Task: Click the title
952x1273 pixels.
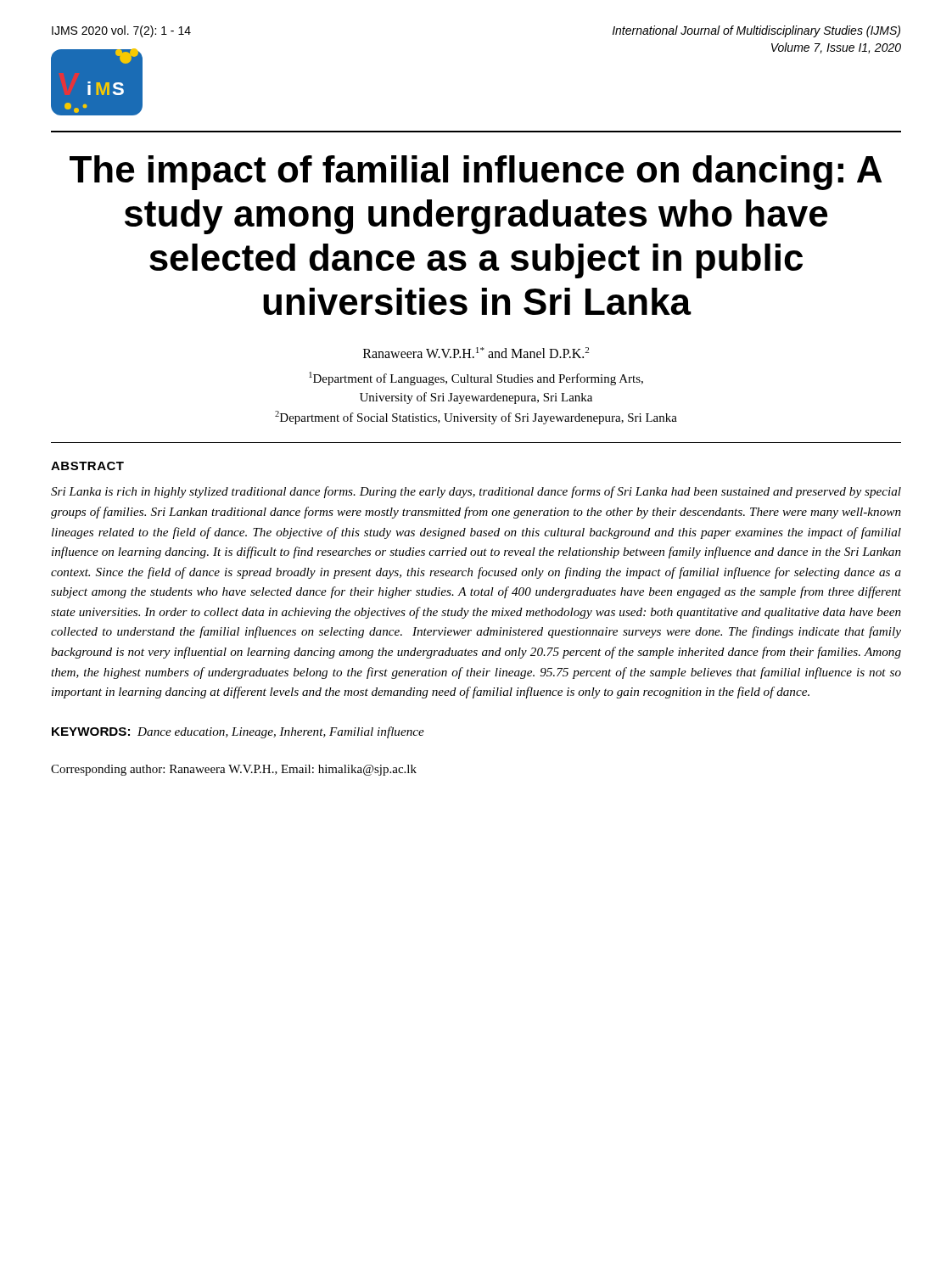Action: (x=476, y=236)
